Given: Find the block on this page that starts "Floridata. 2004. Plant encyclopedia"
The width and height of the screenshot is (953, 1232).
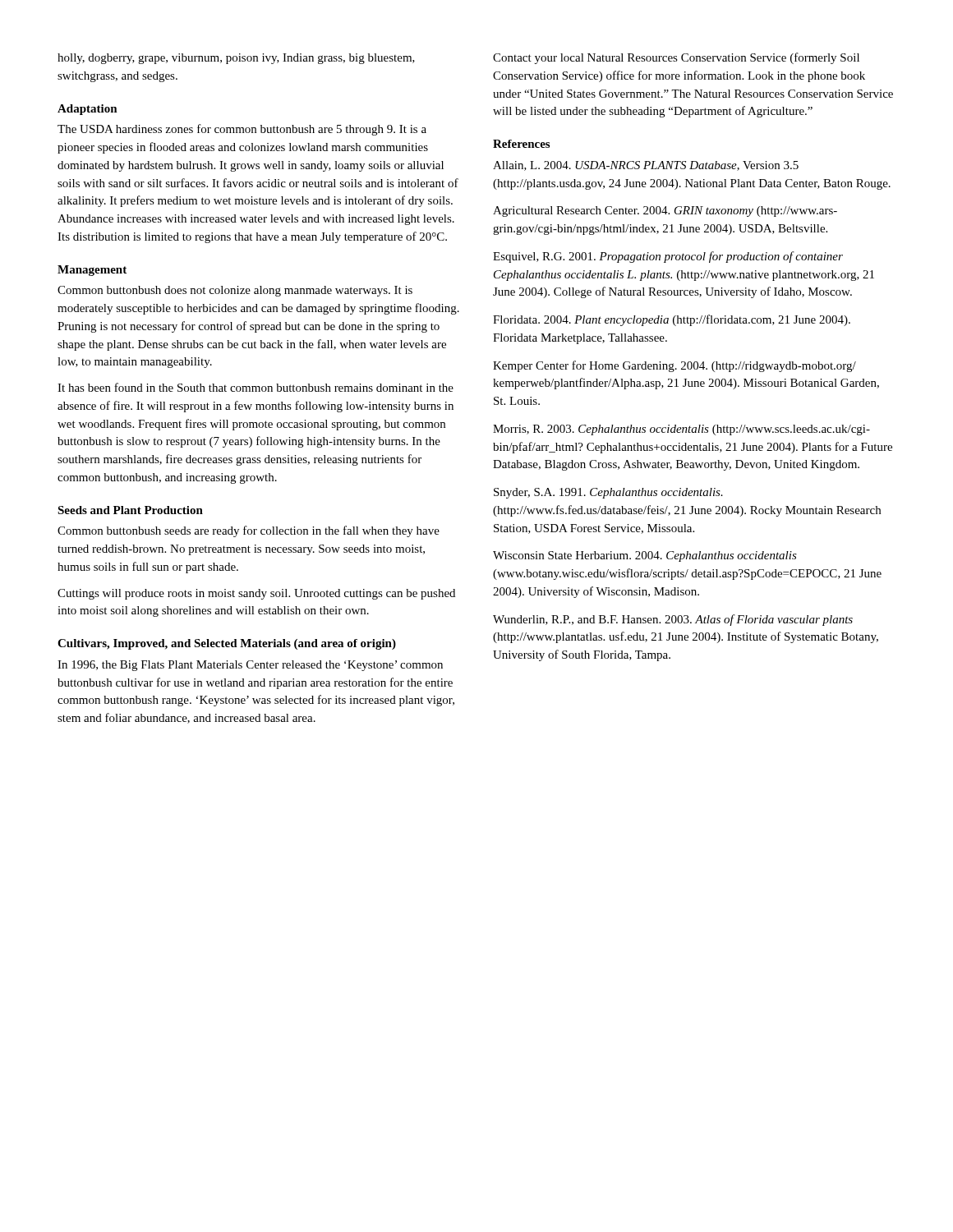Looking at the screenshot, I should (694, 329).
